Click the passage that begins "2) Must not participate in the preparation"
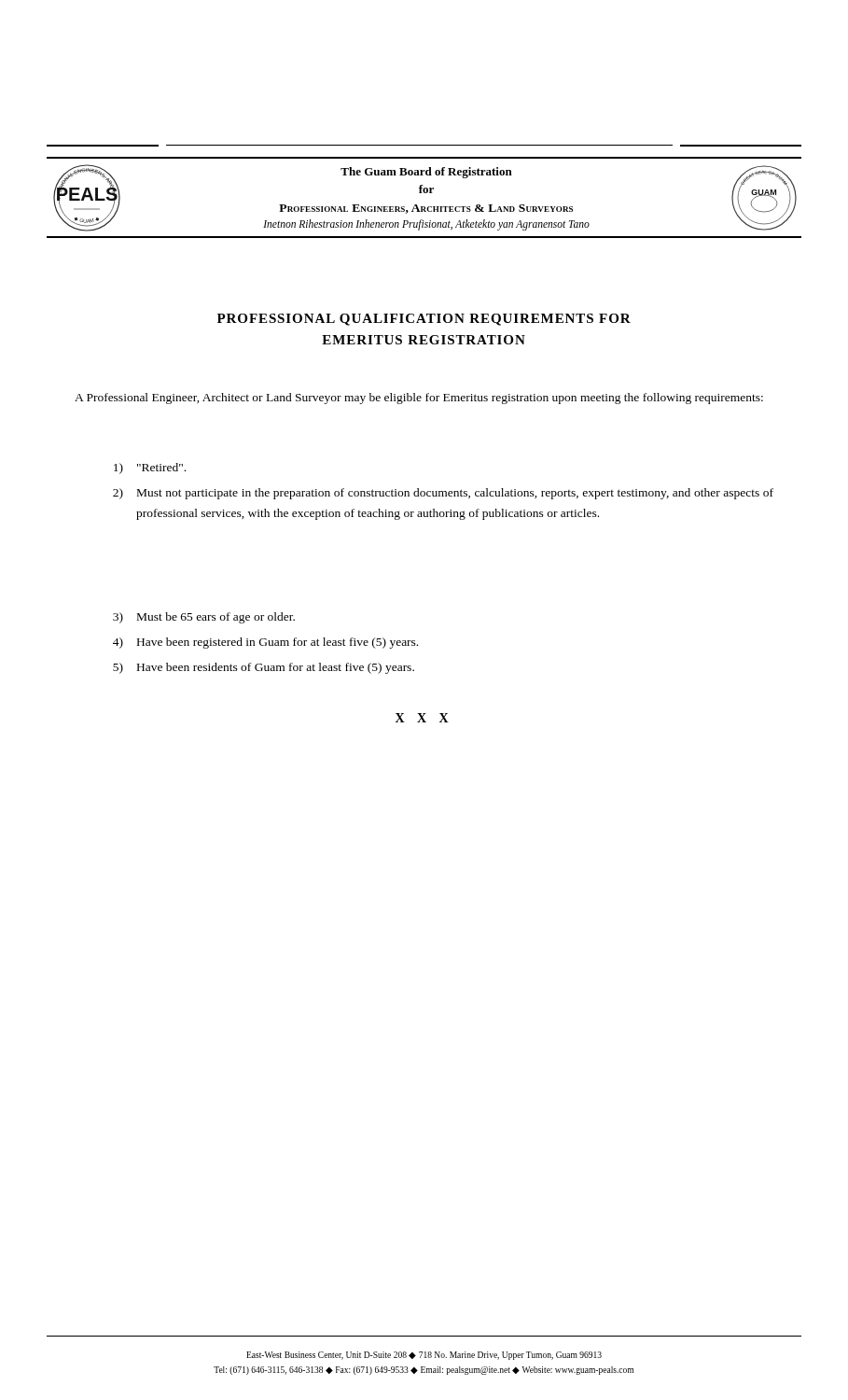 [x=424, y=503]
